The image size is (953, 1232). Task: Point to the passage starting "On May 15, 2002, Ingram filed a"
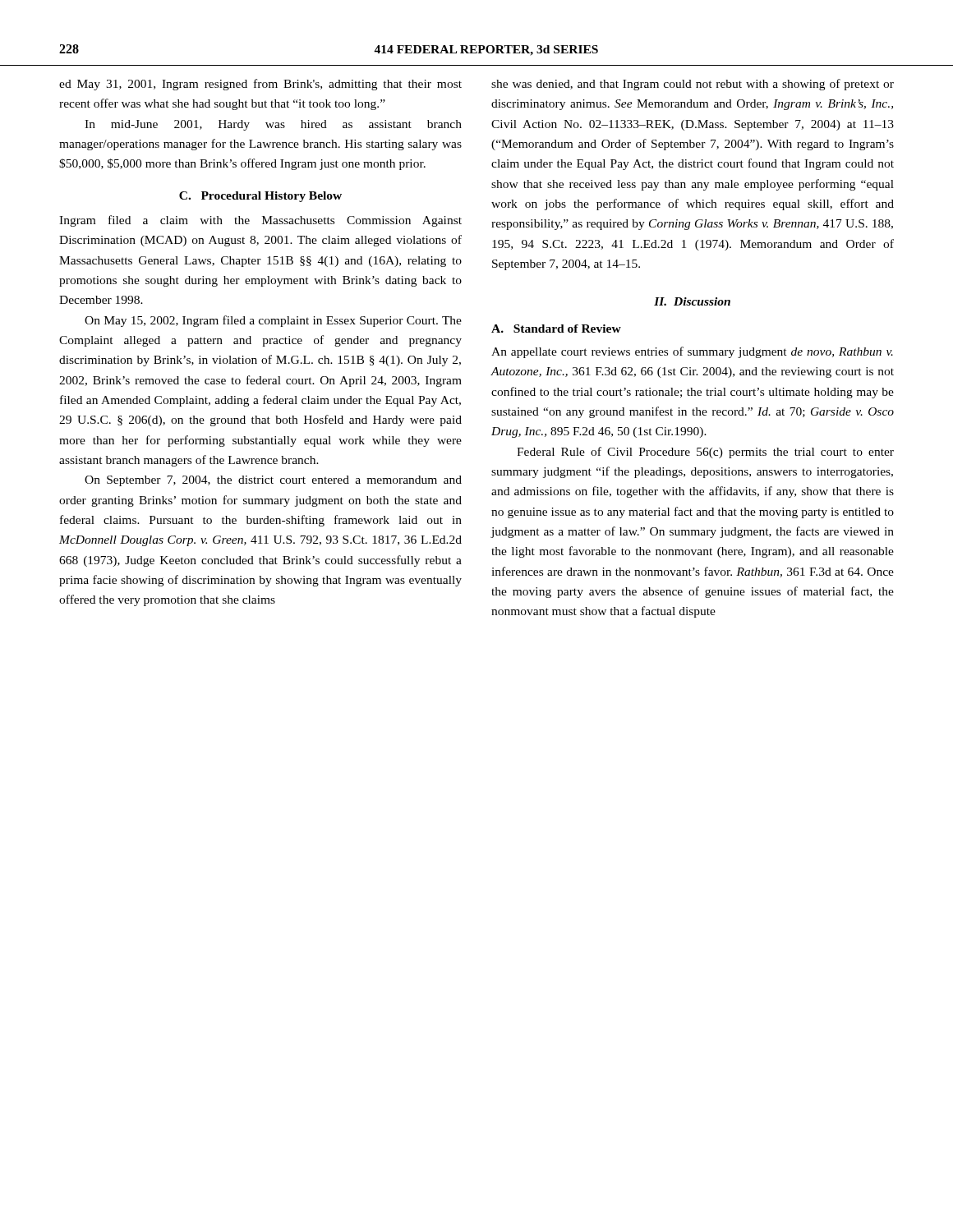(x=260, y=389)
